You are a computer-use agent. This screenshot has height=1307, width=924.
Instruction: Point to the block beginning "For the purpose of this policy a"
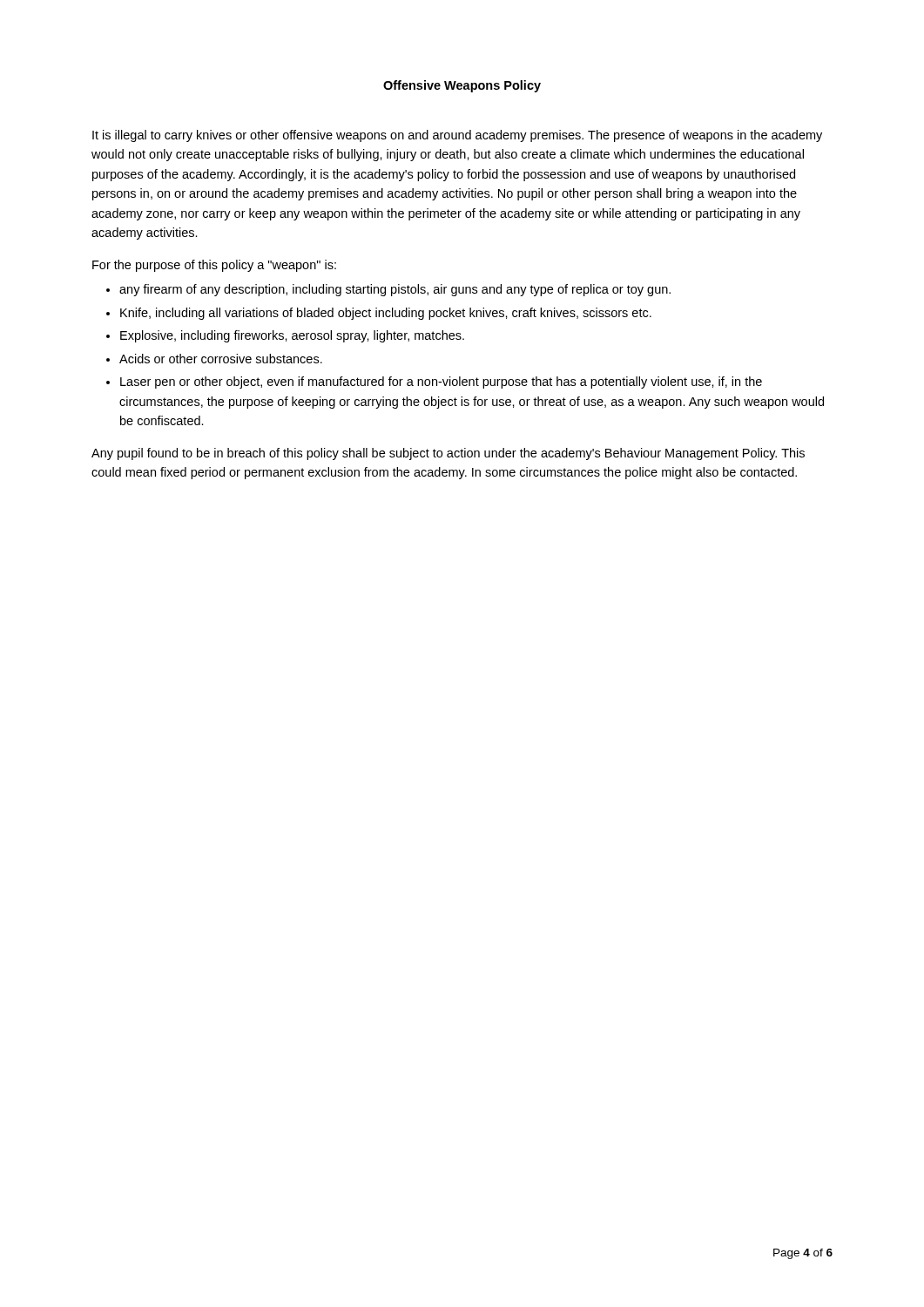click(x=214, y=265)
